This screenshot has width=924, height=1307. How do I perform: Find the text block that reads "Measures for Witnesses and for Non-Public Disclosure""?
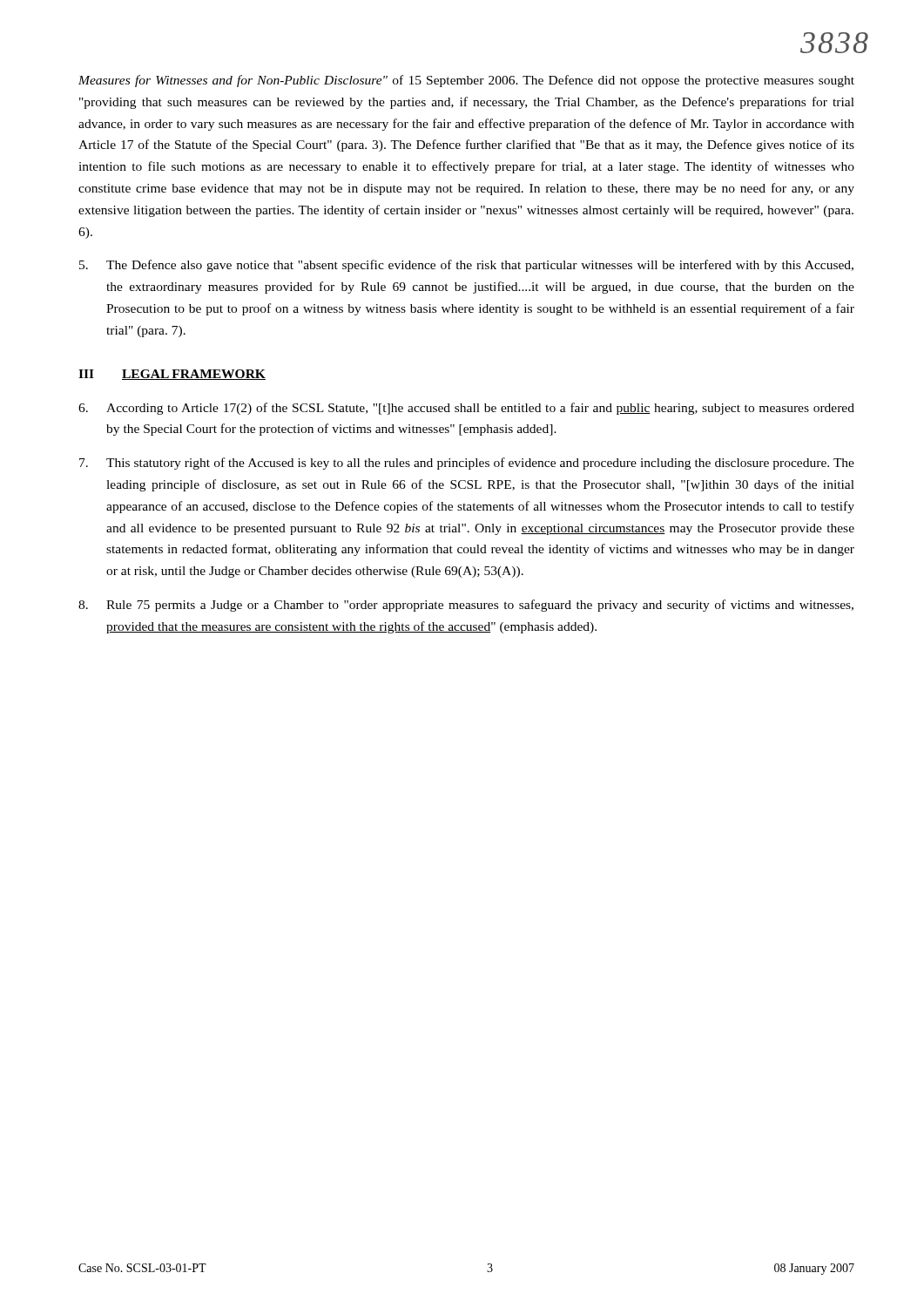[x=466, y=155]
